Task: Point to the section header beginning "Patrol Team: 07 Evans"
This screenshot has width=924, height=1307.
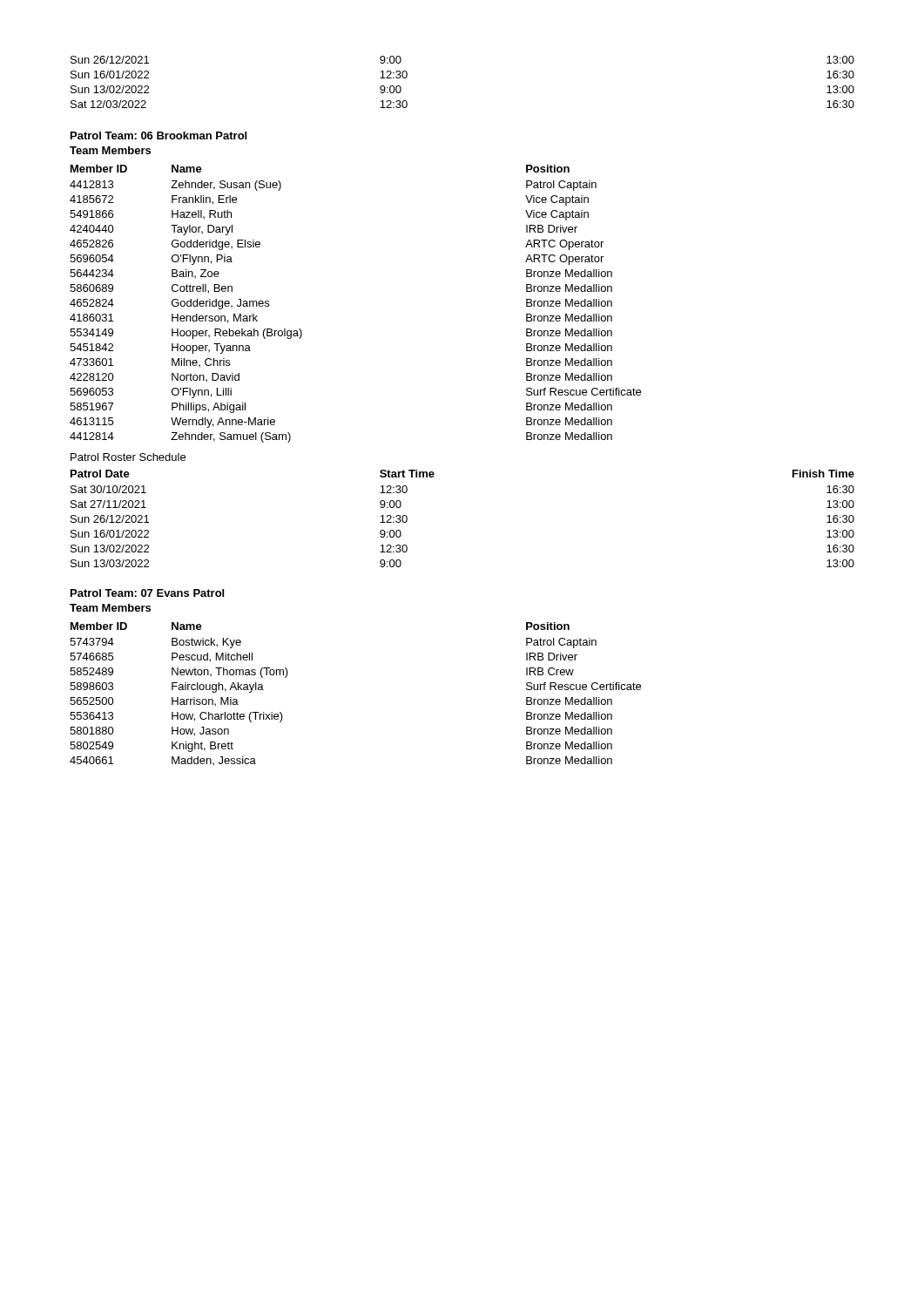Action: [147, 593]
